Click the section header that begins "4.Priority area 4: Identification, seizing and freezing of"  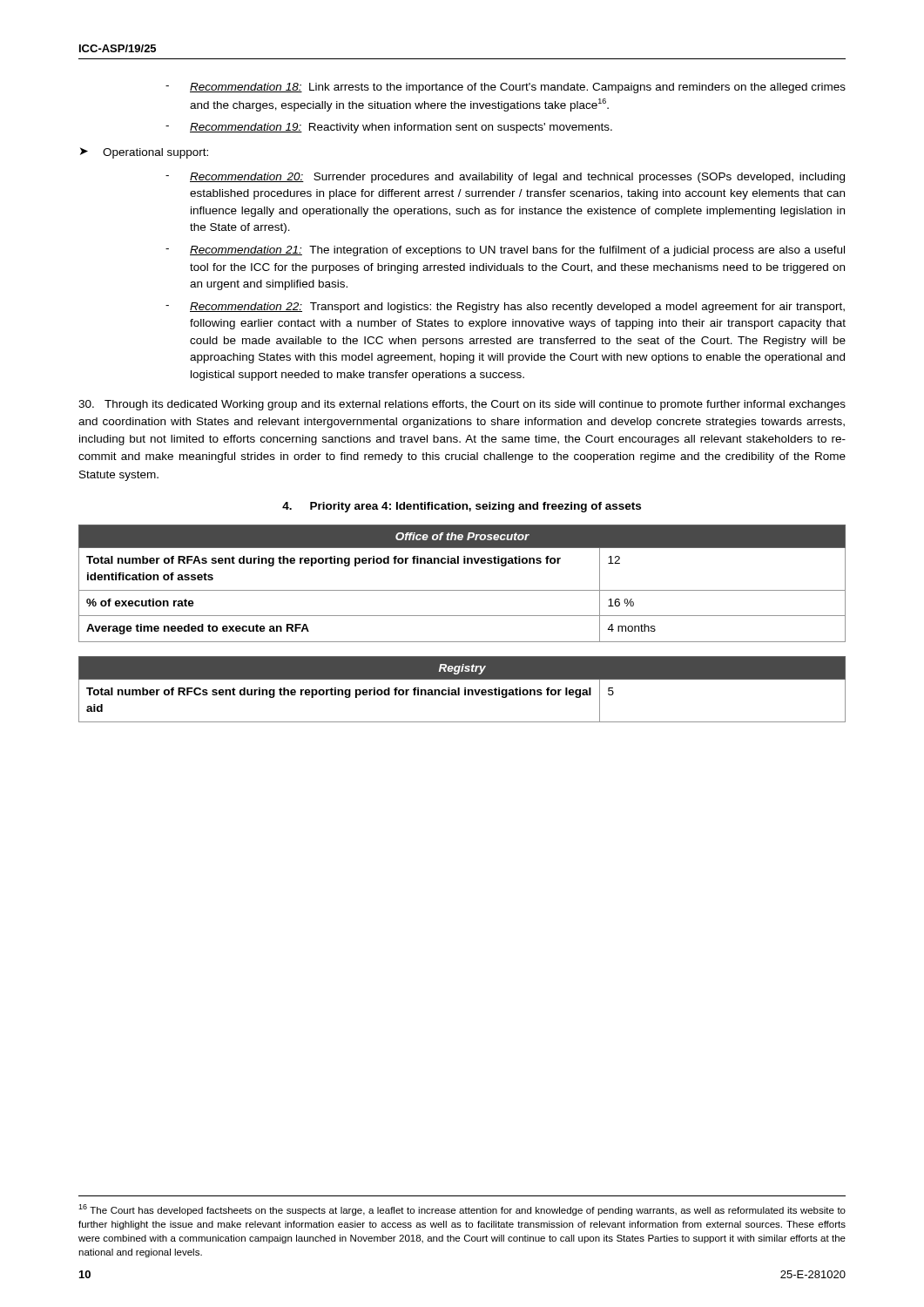(462, 506)
